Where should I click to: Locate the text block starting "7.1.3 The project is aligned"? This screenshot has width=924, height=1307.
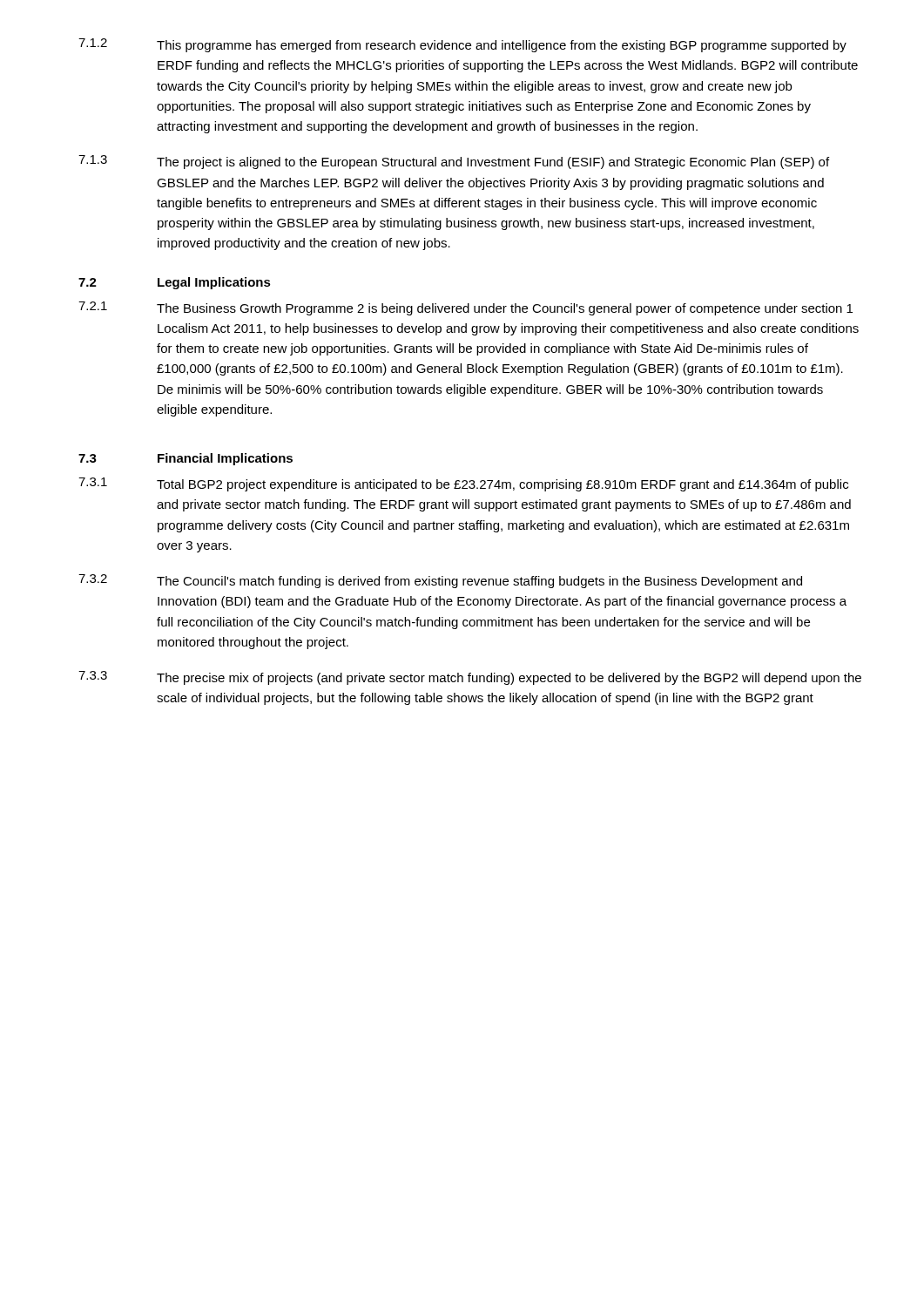point(471,203)
